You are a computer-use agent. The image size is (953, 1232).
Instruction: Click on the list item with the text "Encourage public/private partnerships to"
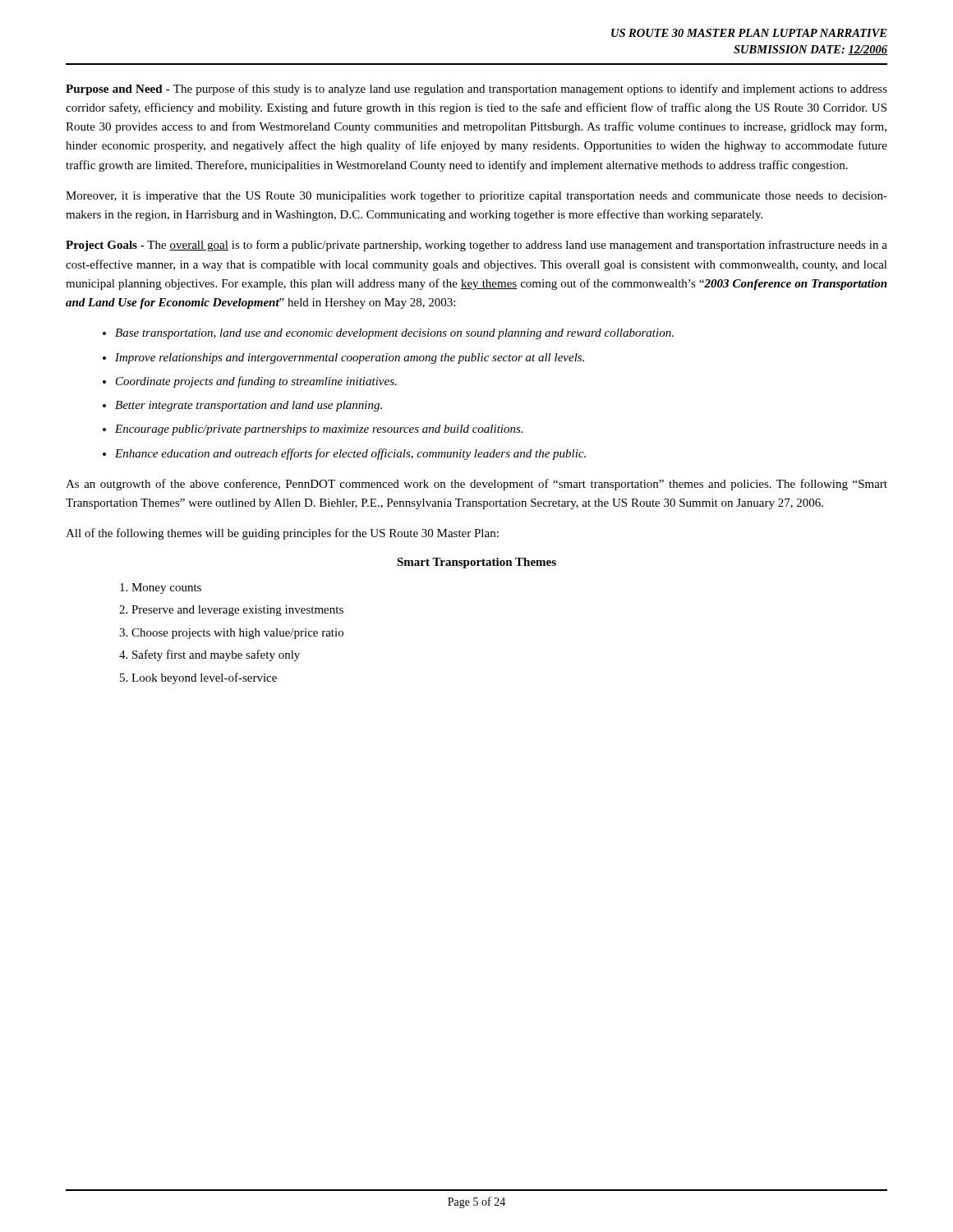319,429
